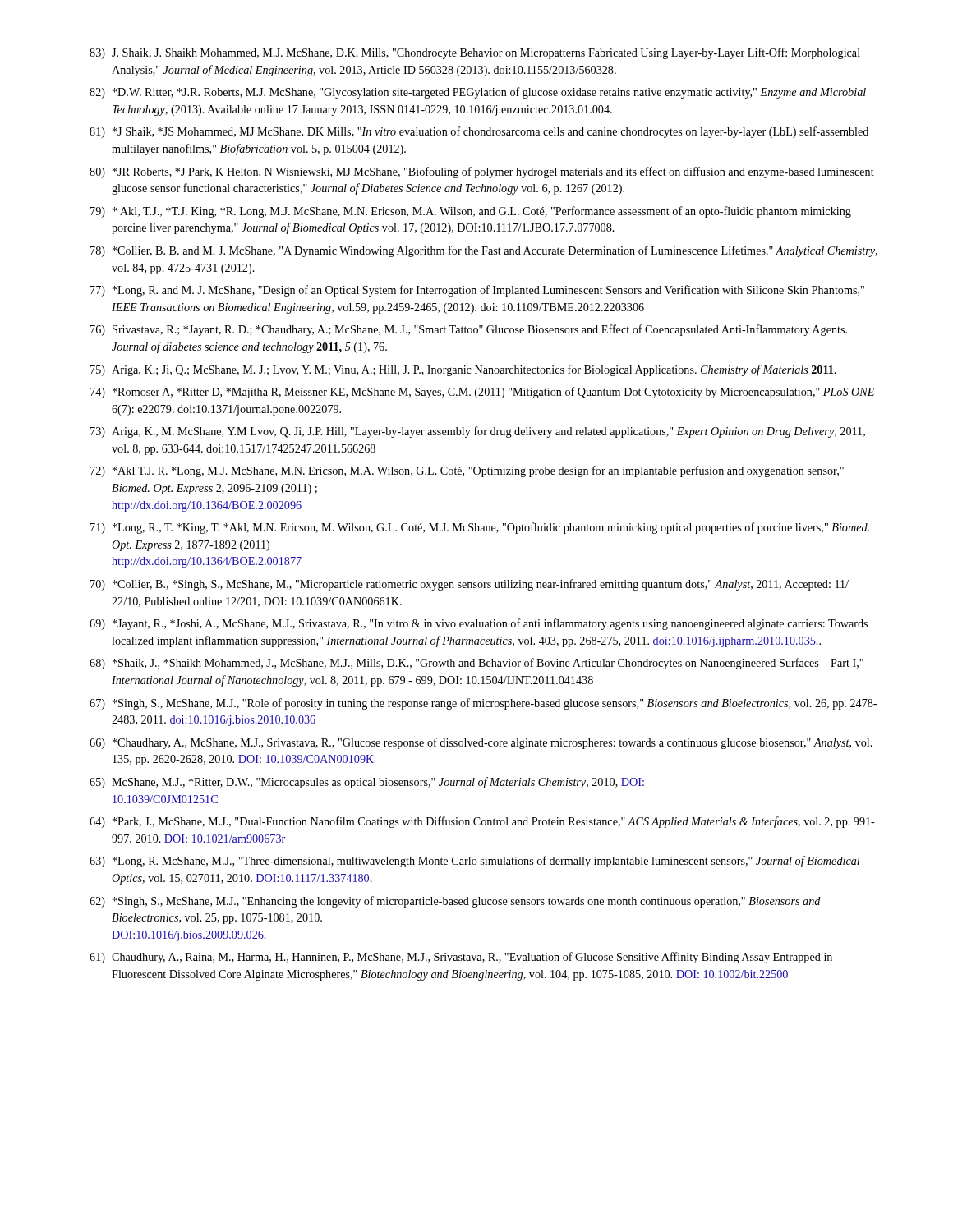Select the region starting "78) *Collier, B. B. and M."
Image resolution: width=953 pixels, height=1232 pixels.
click(x=476, y=259)
